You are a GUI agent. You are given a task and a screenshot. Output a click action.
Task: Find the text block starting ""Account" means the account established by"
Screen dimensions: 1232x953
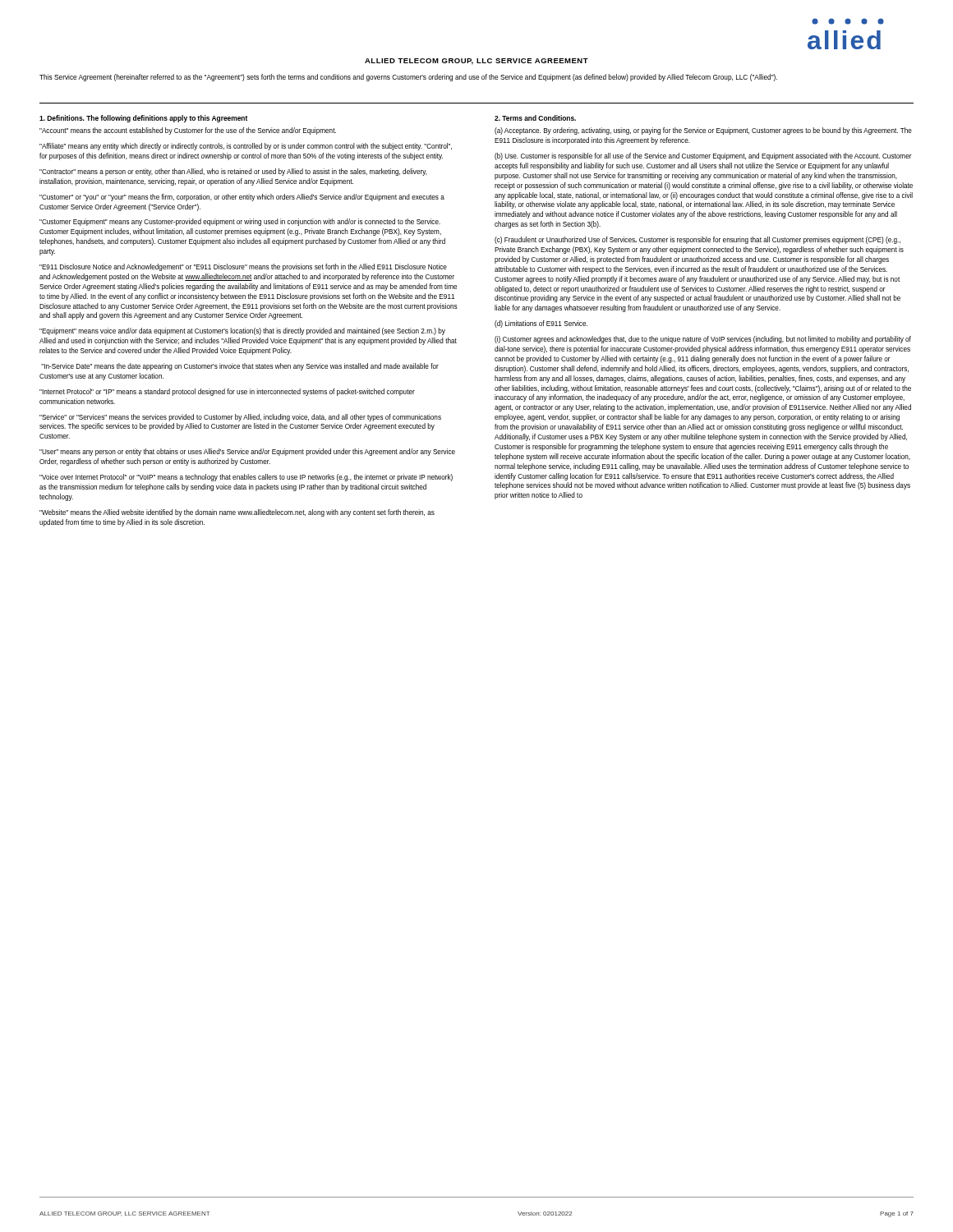tap(188, 131)
